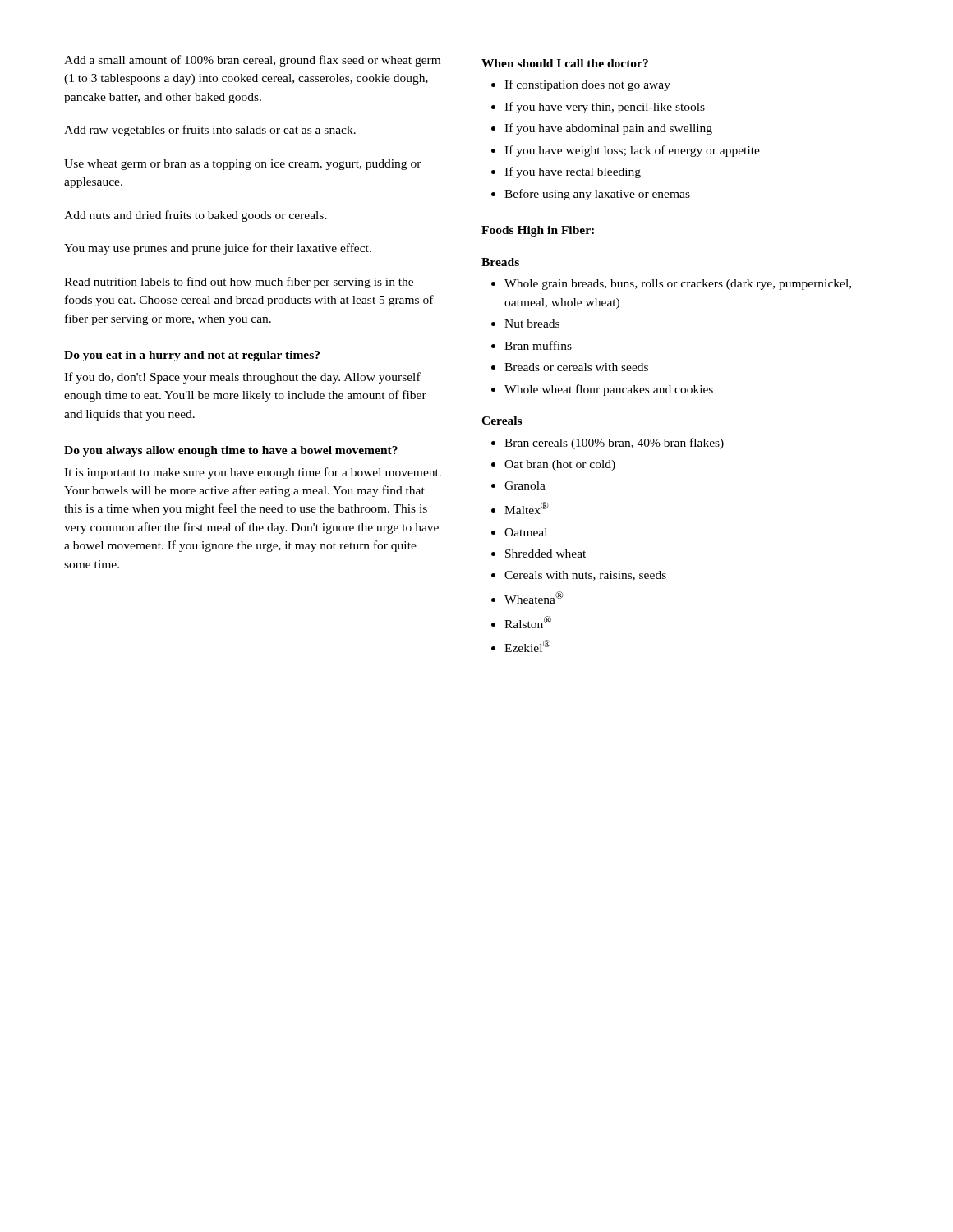Locate the text "Shredded wheat"
Viewport: 953px width, 1232px height.
point(545,553)
